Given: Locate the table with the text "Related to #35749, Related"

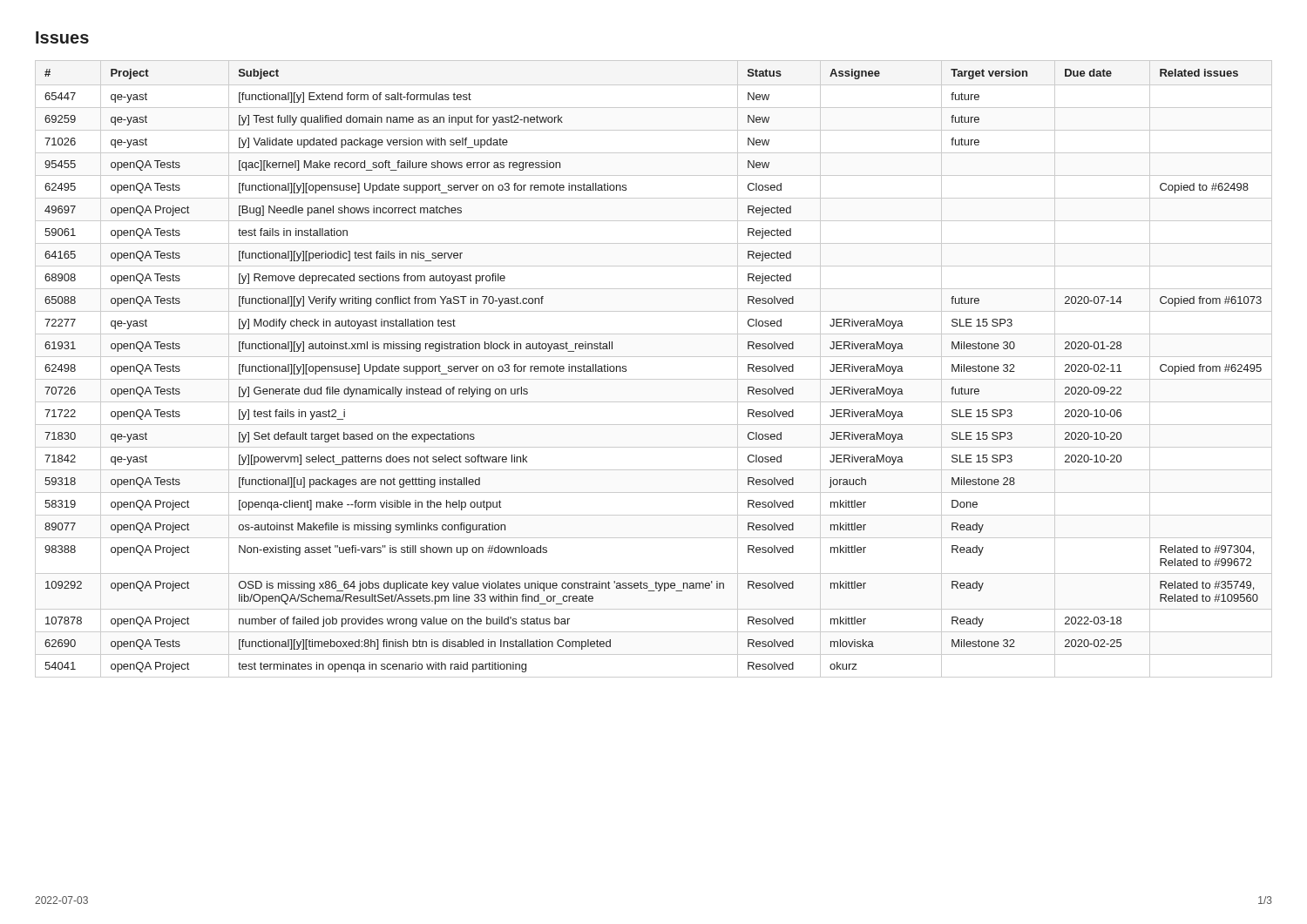Looking at the screenshot, I should [654, 369].
